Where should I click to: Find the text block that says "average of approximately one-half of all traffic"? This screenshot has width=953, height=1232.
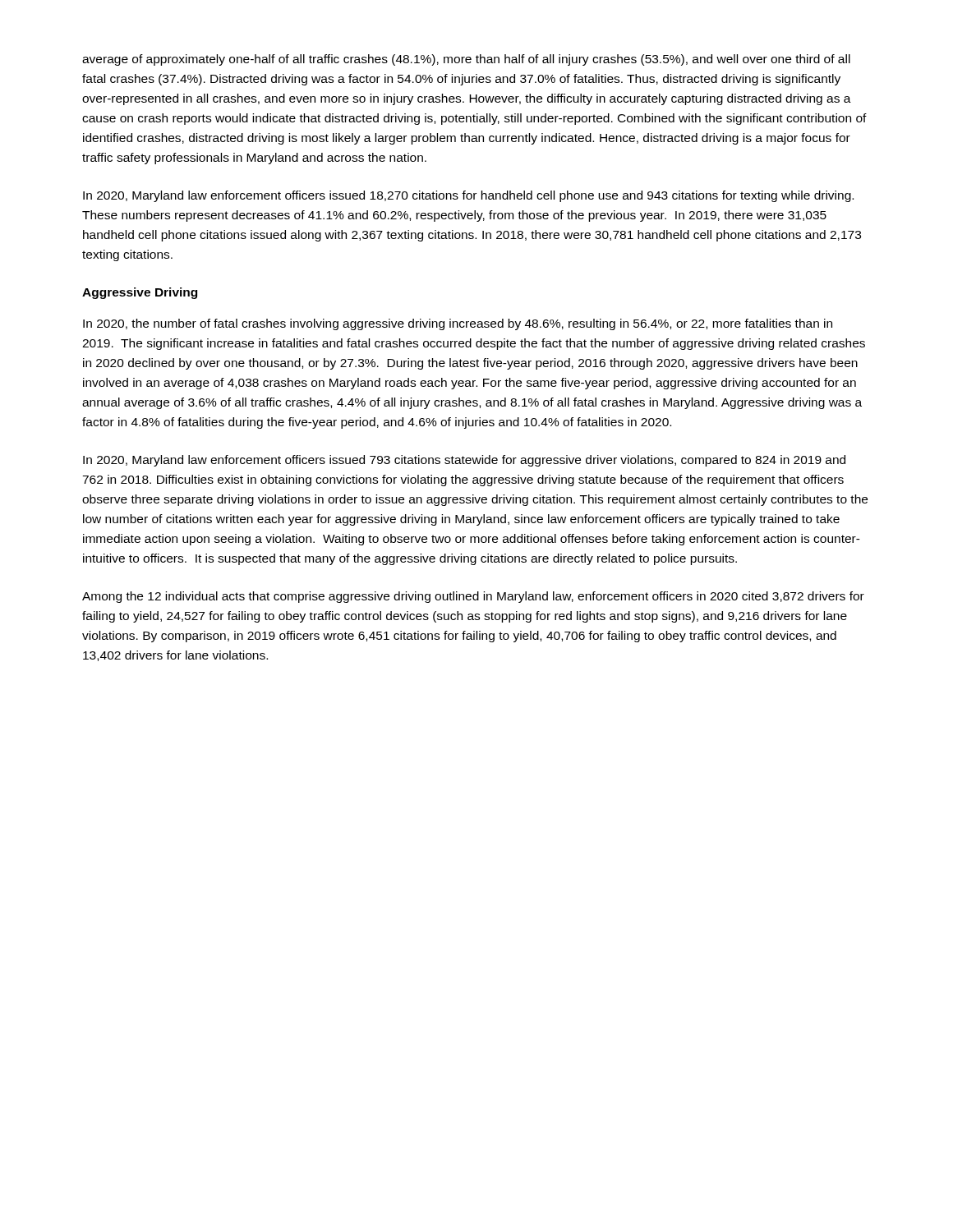474,108
